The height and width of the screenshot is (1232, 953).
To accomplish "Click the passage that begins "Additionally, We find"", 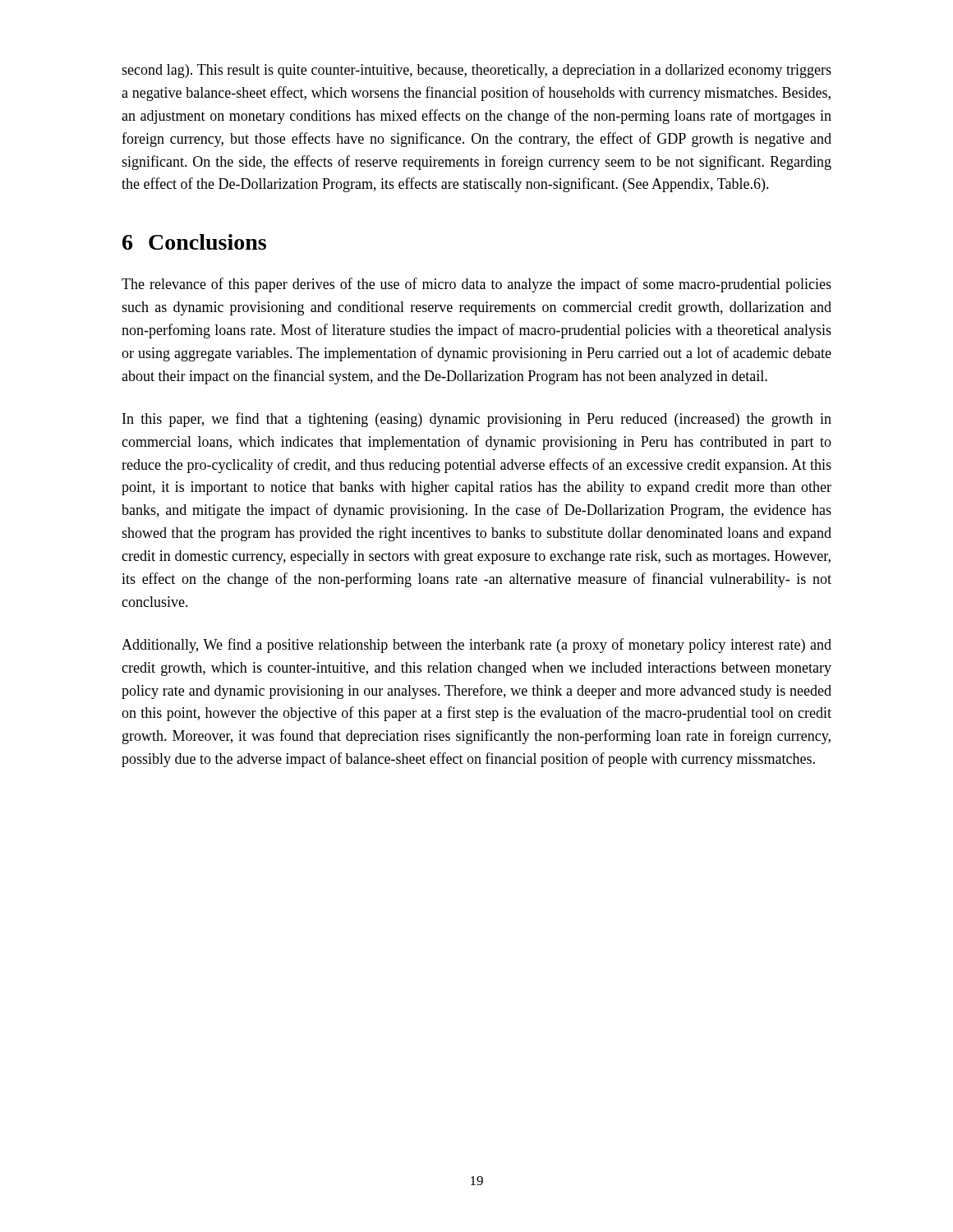I will [x=476, y=702].
